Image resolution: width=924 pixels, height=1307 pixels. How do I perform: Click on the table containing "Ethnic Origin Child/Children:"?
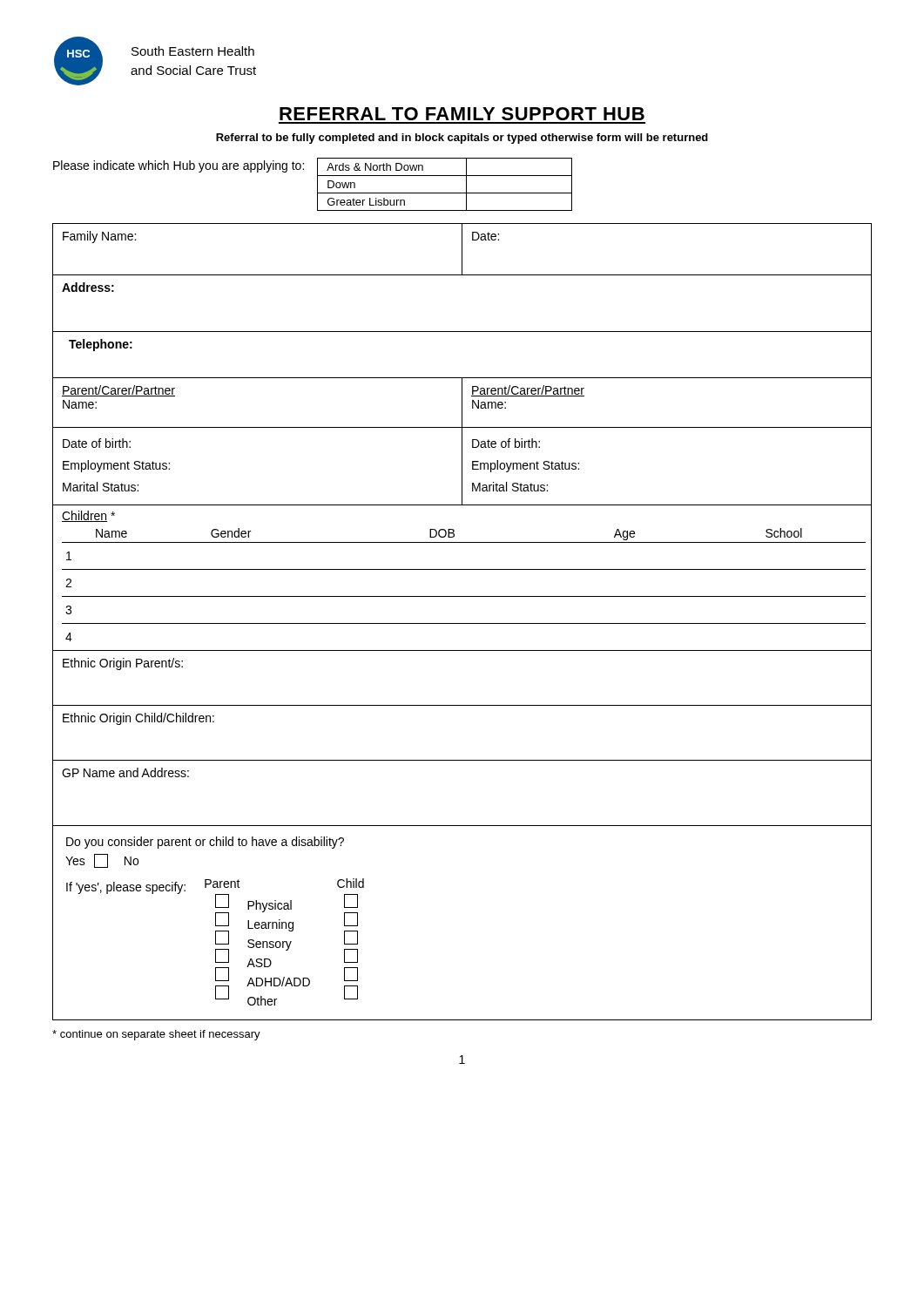pyautogui.click(x=462, y=733)
